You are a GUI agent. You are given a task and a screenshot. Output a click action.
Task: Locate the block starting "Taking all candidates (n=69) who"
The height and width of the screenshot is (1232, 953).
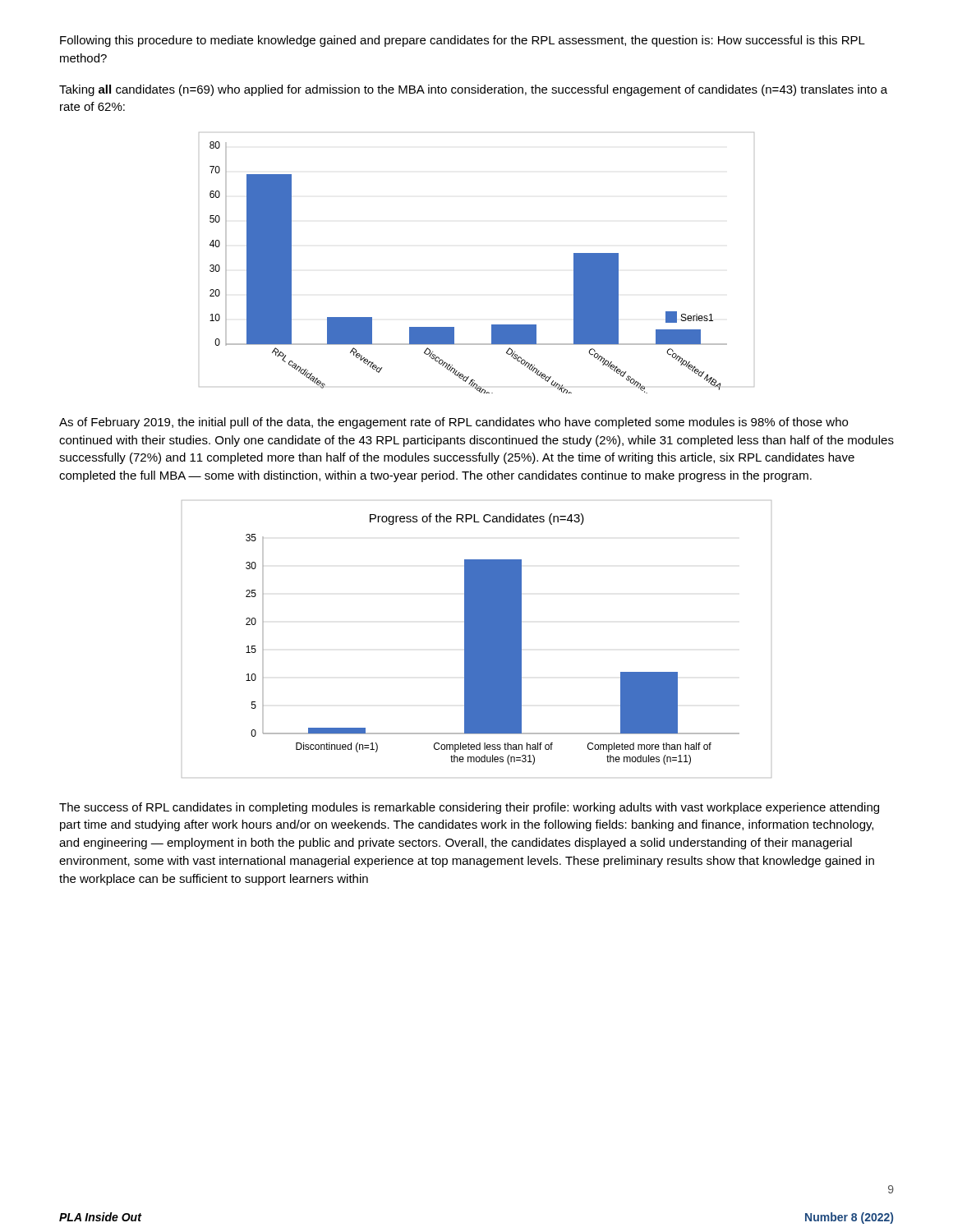[473, 98]
